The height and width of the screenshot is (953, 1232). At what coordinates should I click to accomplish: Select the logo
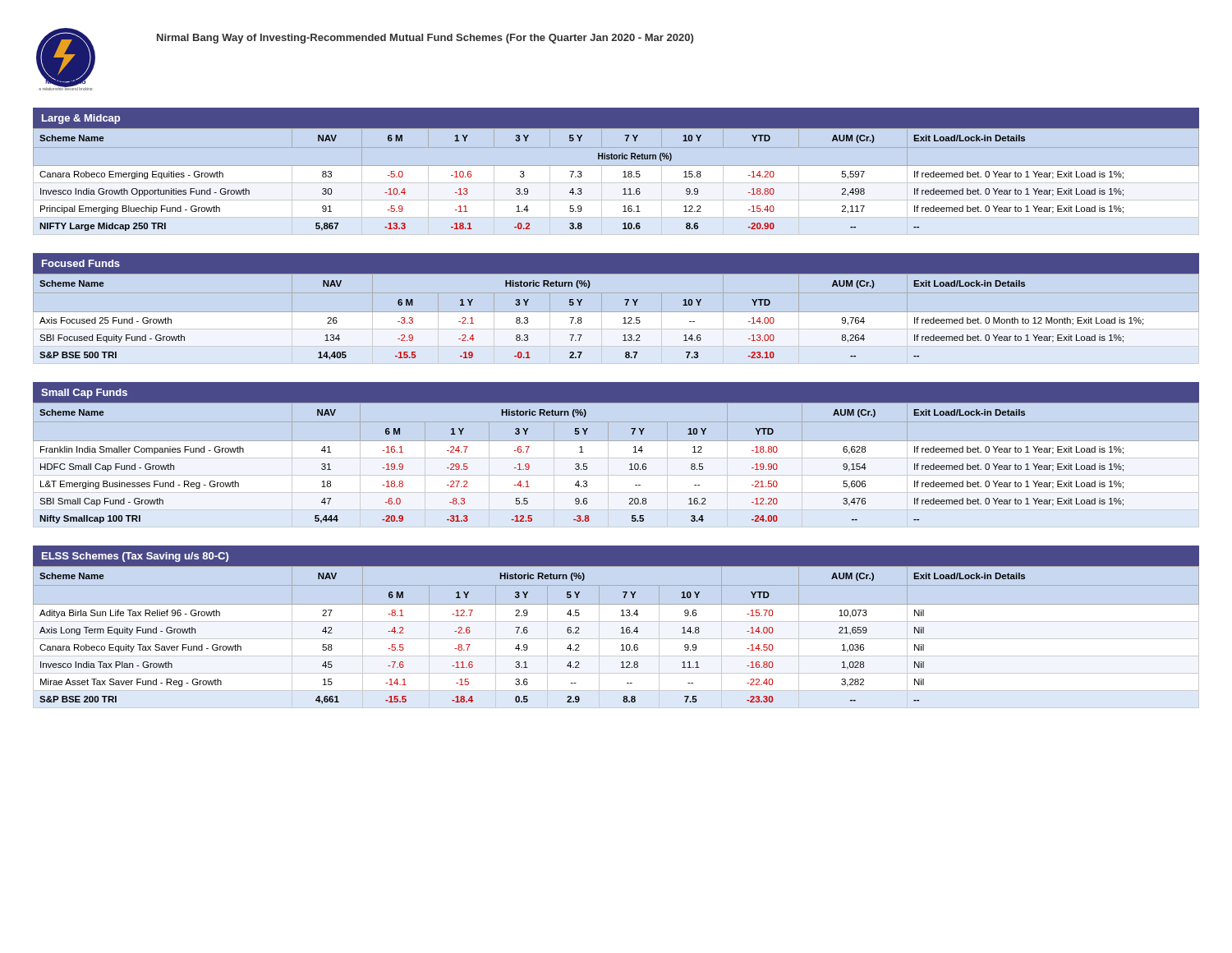[x=82, y=59]
